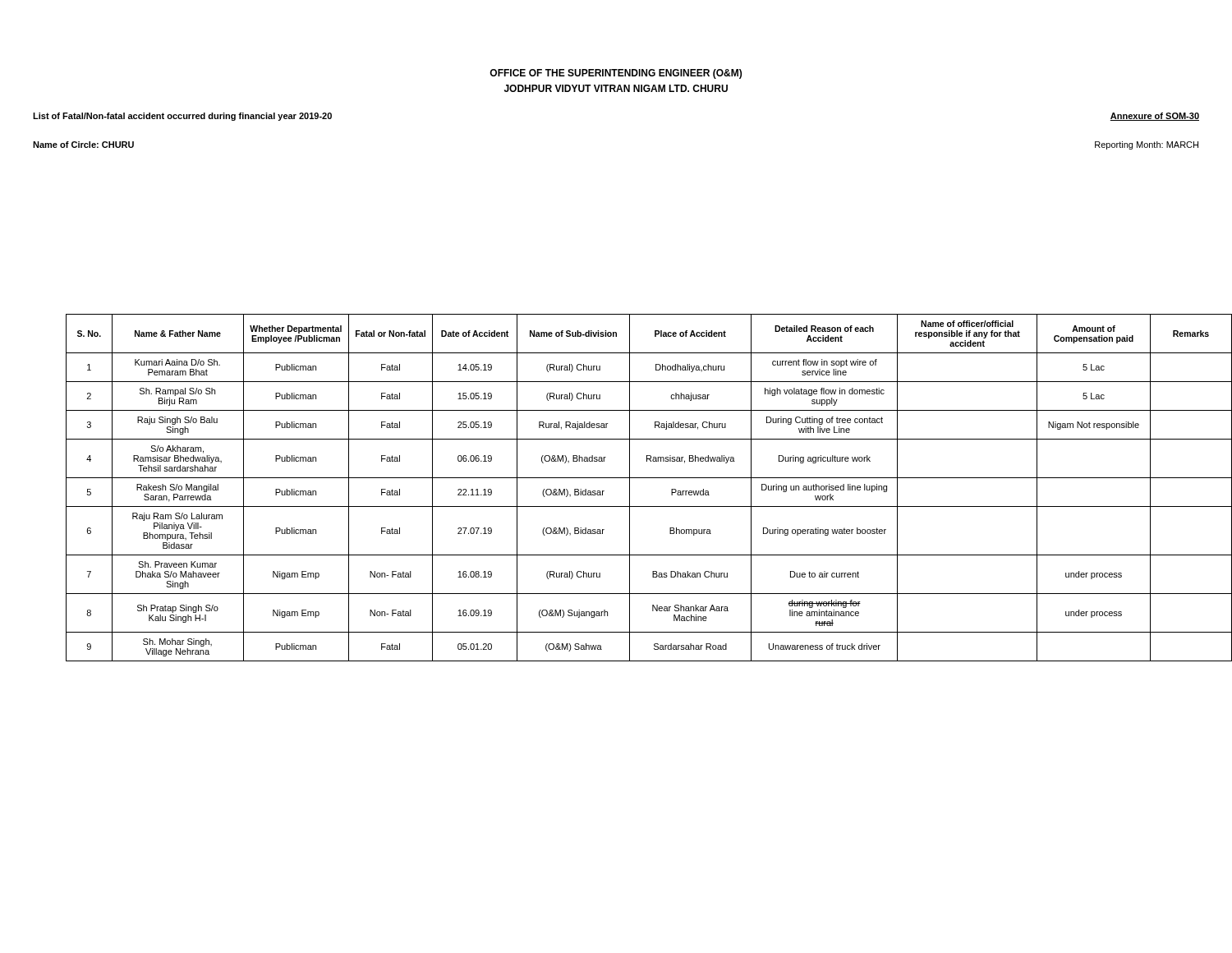This screenshot has width=1232, height=953.
Task: Navigate to the block starting "List of Fatal/Non-fatal accident occurred during"
Action: (x=183, y=116)
